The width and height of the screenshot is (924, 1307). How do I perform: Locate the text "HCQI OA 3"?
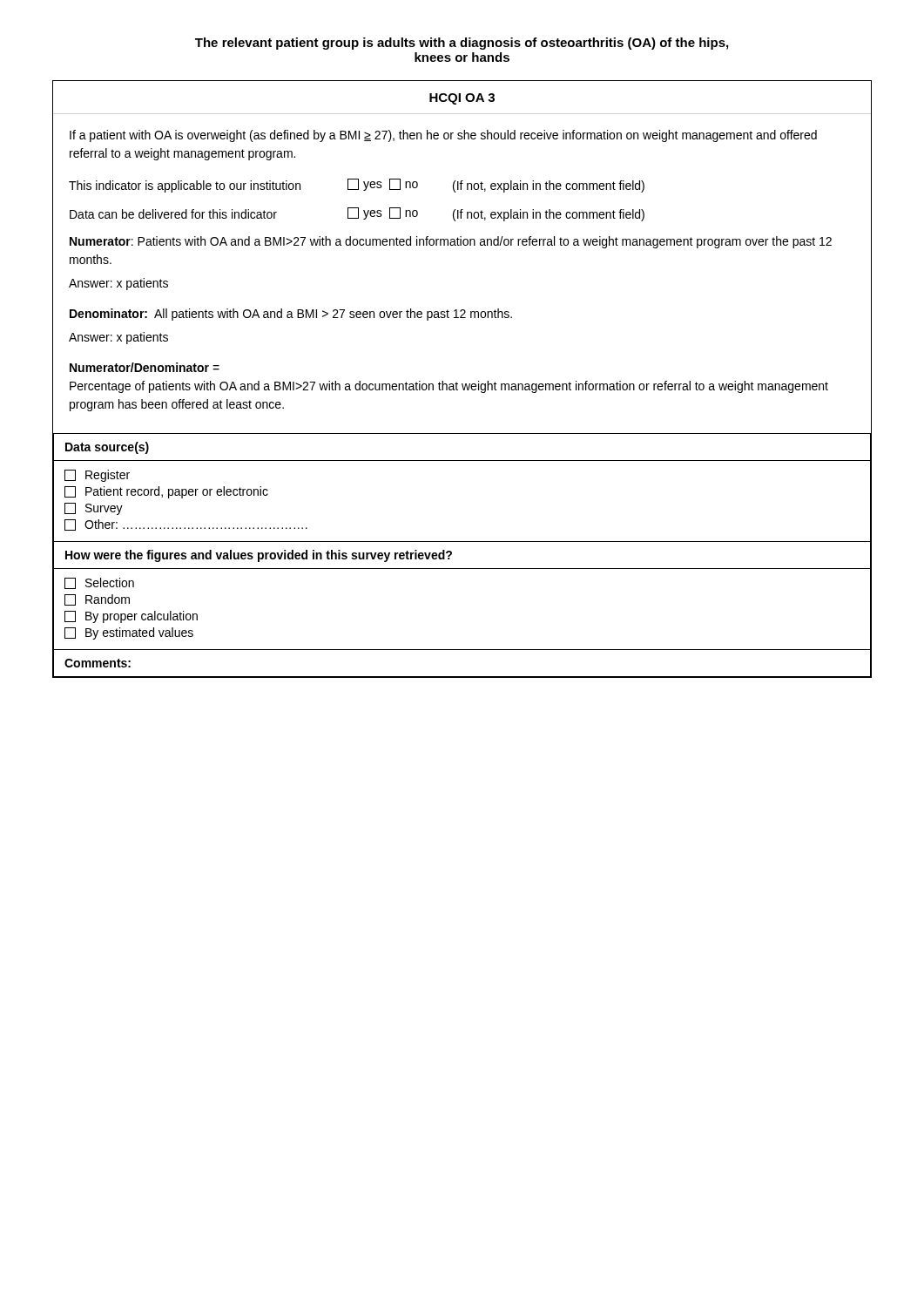pyautogui.click(x=462, y=97)
